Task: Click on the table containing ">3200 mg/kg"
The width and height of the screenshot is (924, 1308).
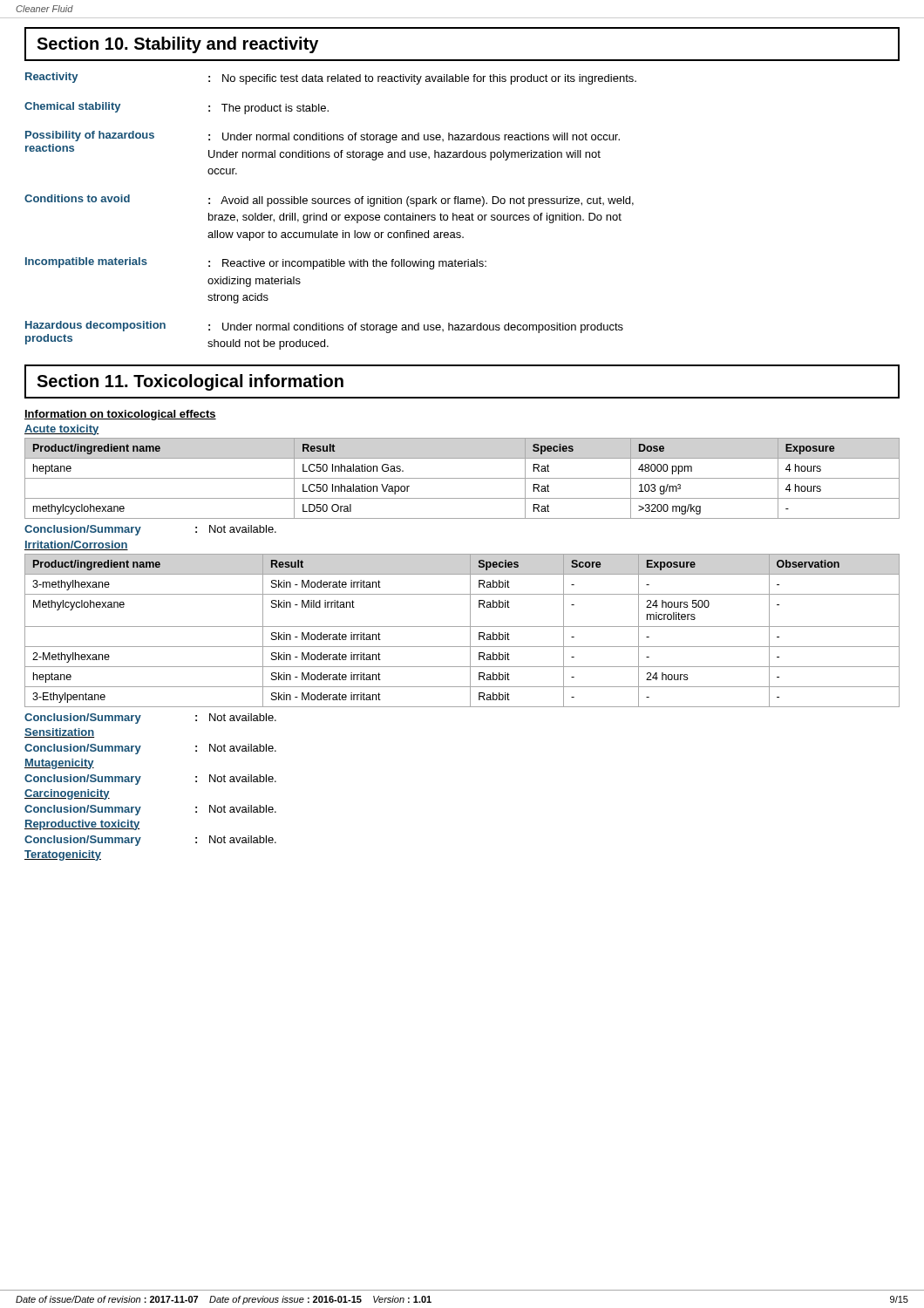Action: point(462,478)
